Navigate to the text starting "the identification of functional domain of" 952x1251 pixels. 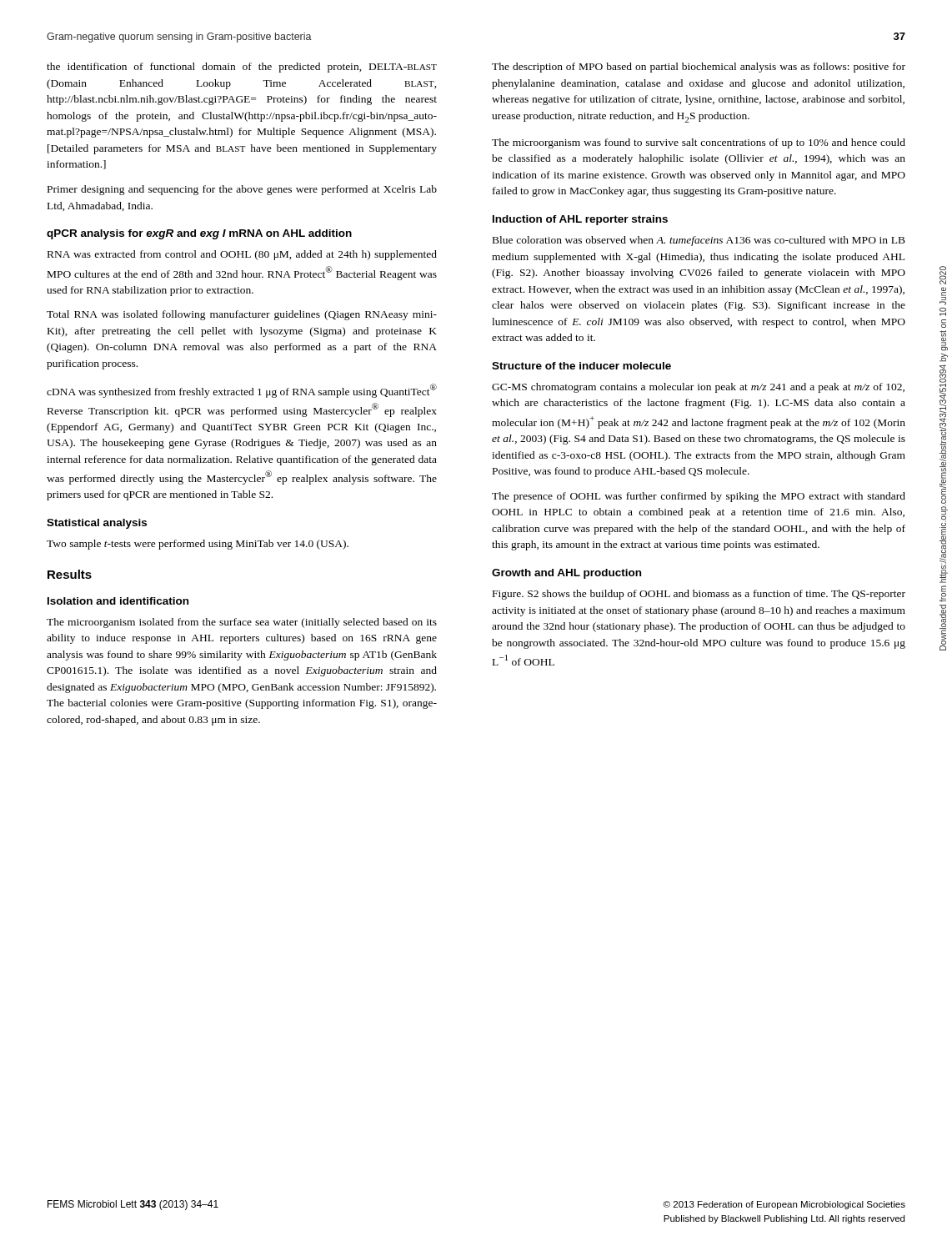(x=242, y=116)
